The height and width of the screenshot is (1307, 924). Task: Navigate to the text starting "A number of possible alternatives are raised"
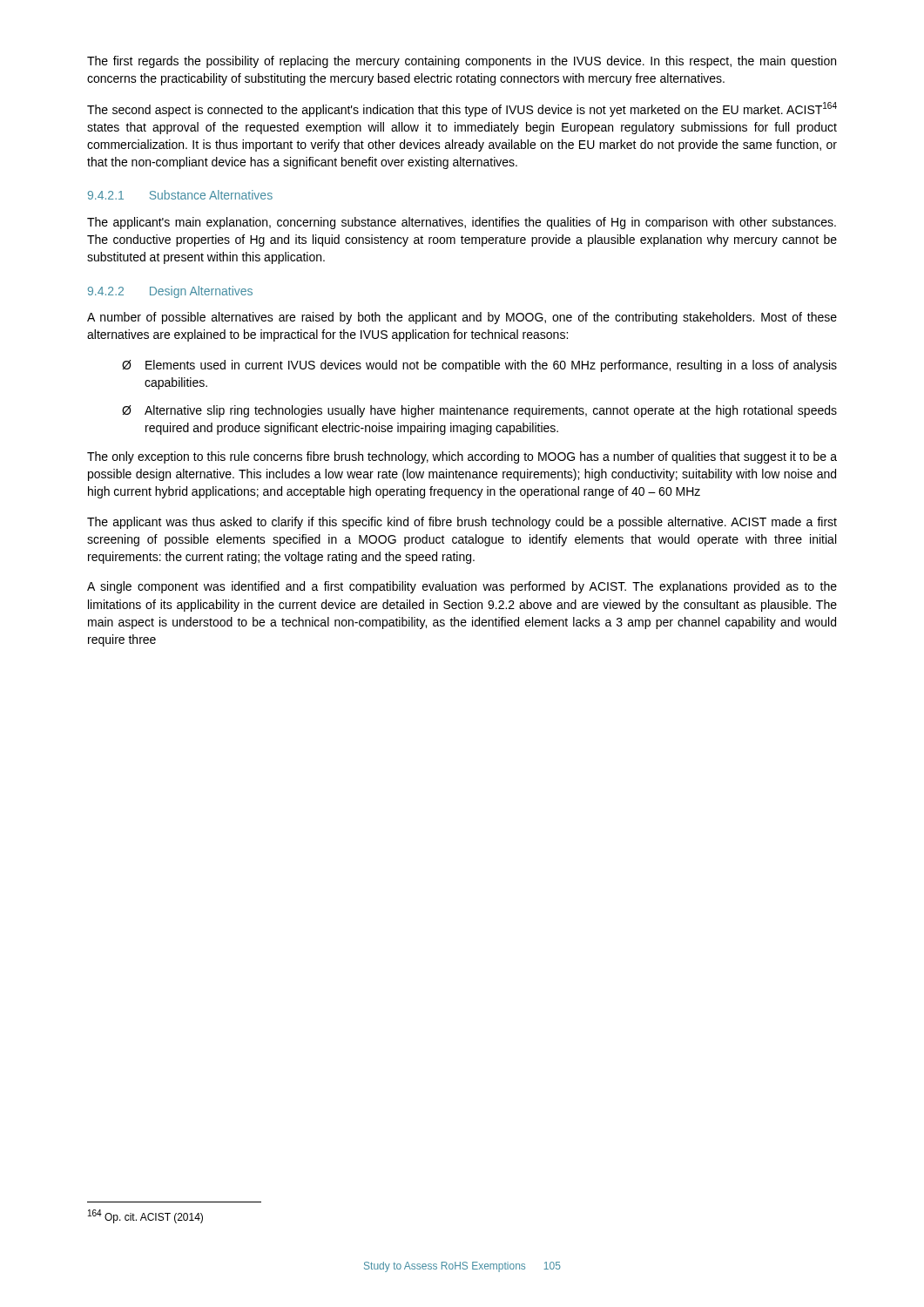[462, 326]
